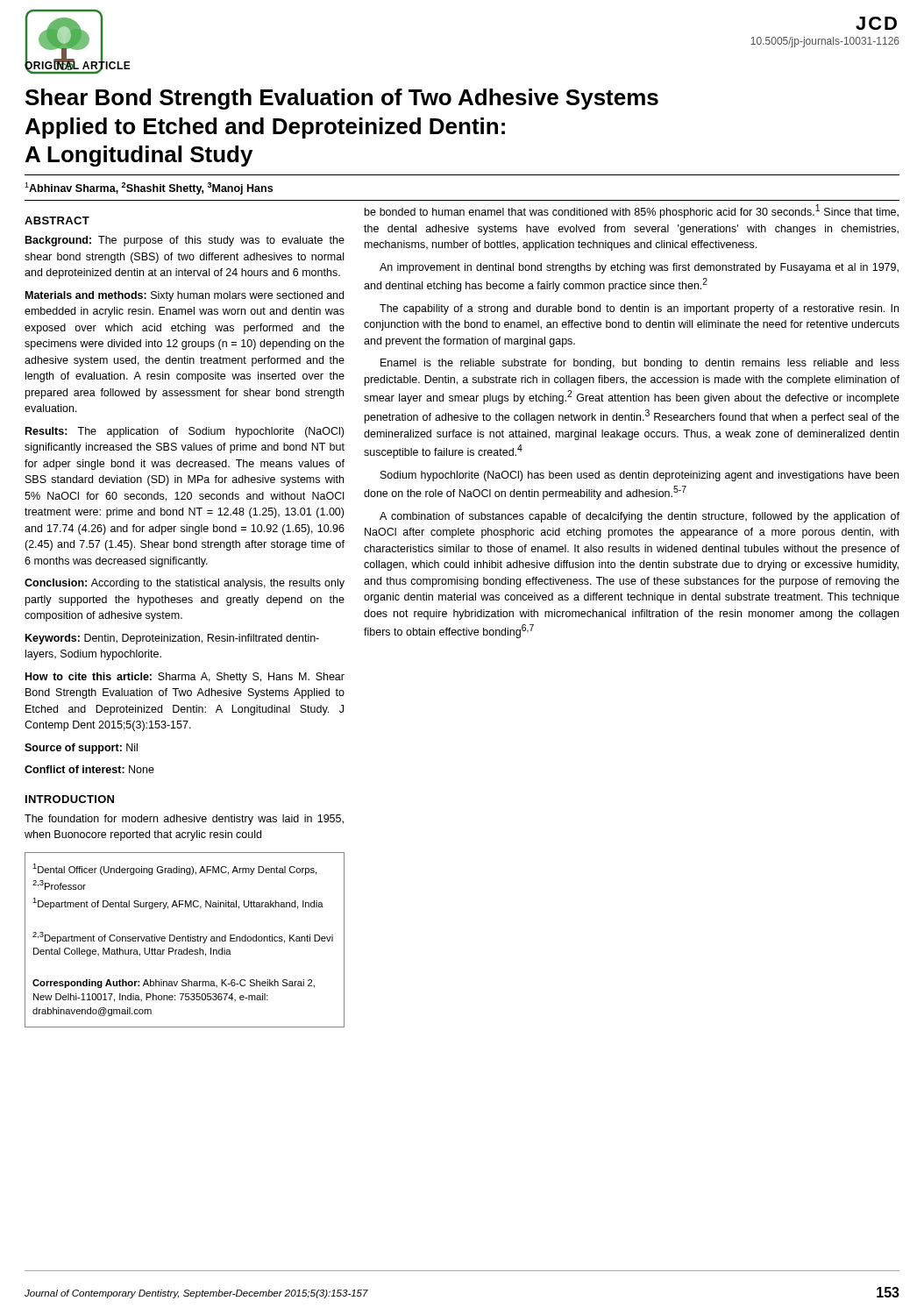
Task: Where is the passage that starts "Materials and methods: Sixty human molars"?
Action: (x=185, y=352)
